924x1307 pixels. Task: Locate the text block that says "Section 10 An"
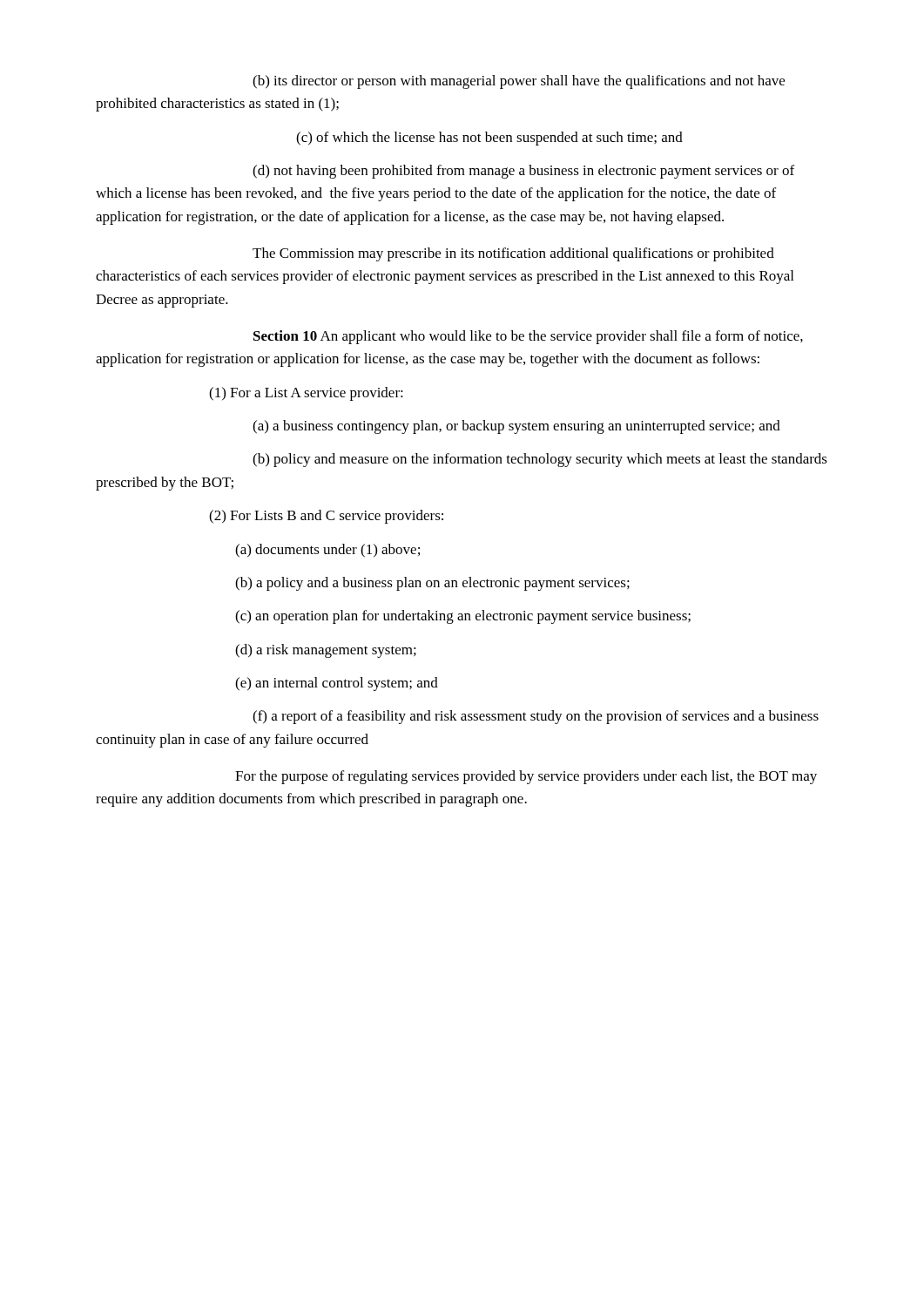coord(462,348)
